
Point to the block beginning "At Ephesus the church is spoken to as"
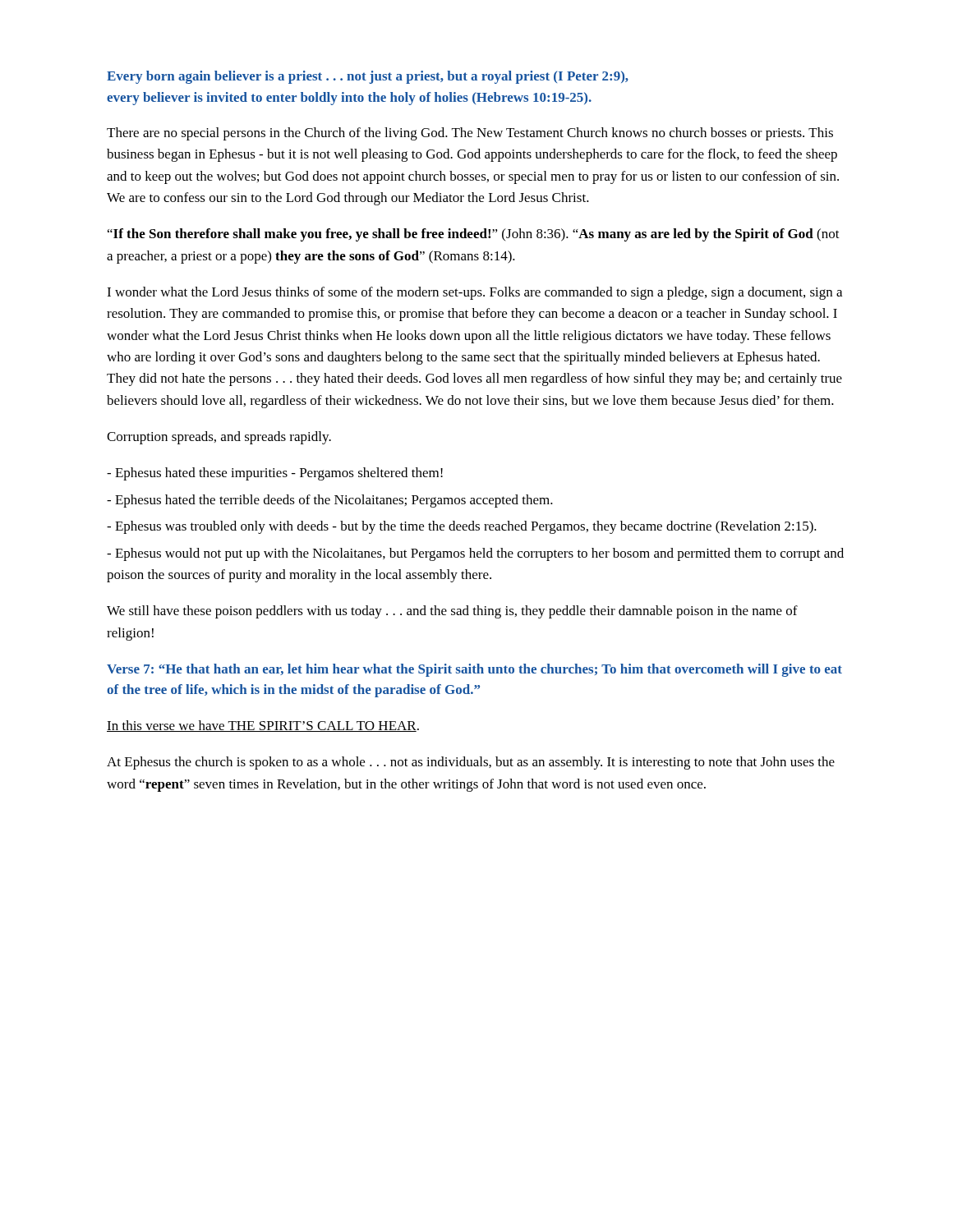[x=471, y=773]
